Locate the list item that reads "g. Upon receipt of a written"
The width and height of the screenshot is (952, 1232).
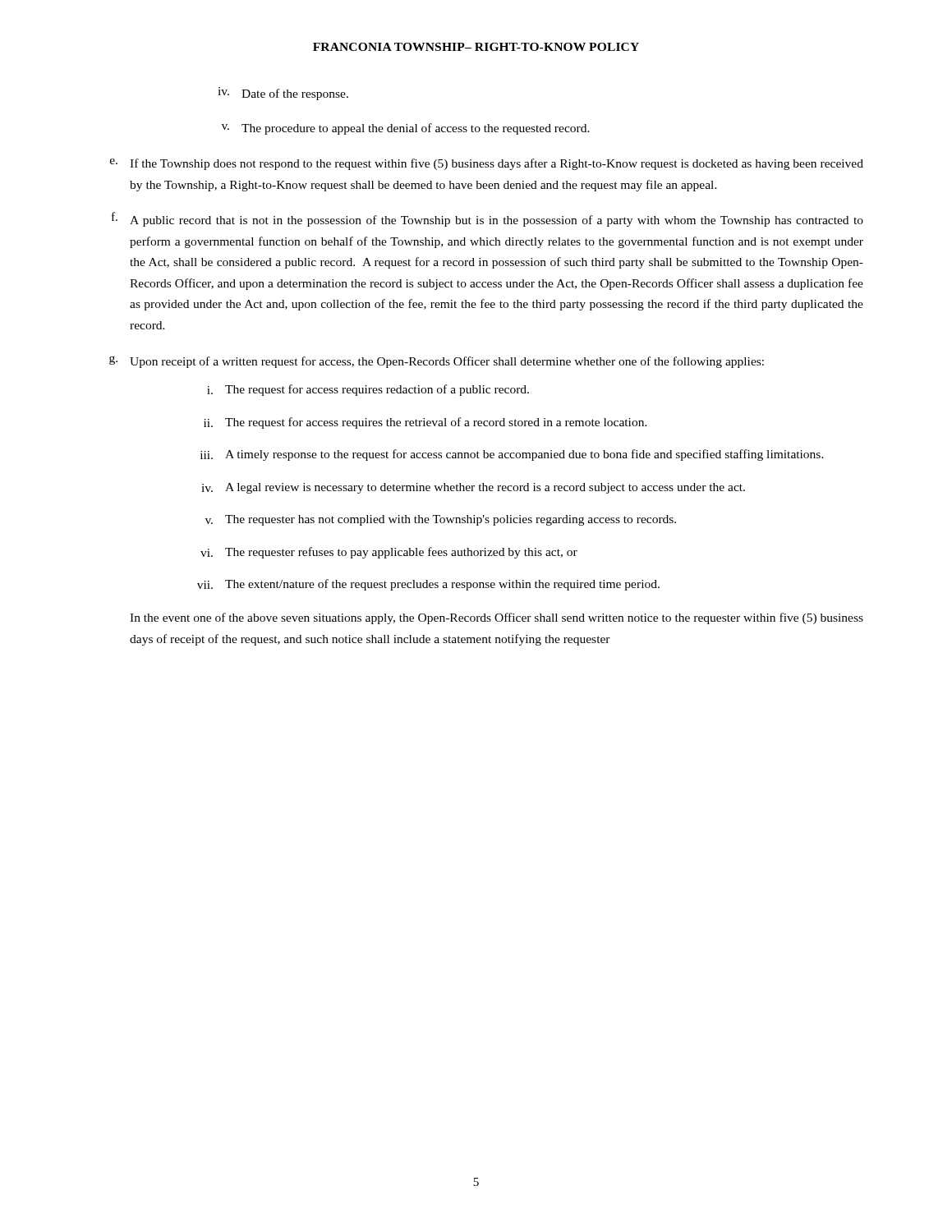tap(476, 500)
